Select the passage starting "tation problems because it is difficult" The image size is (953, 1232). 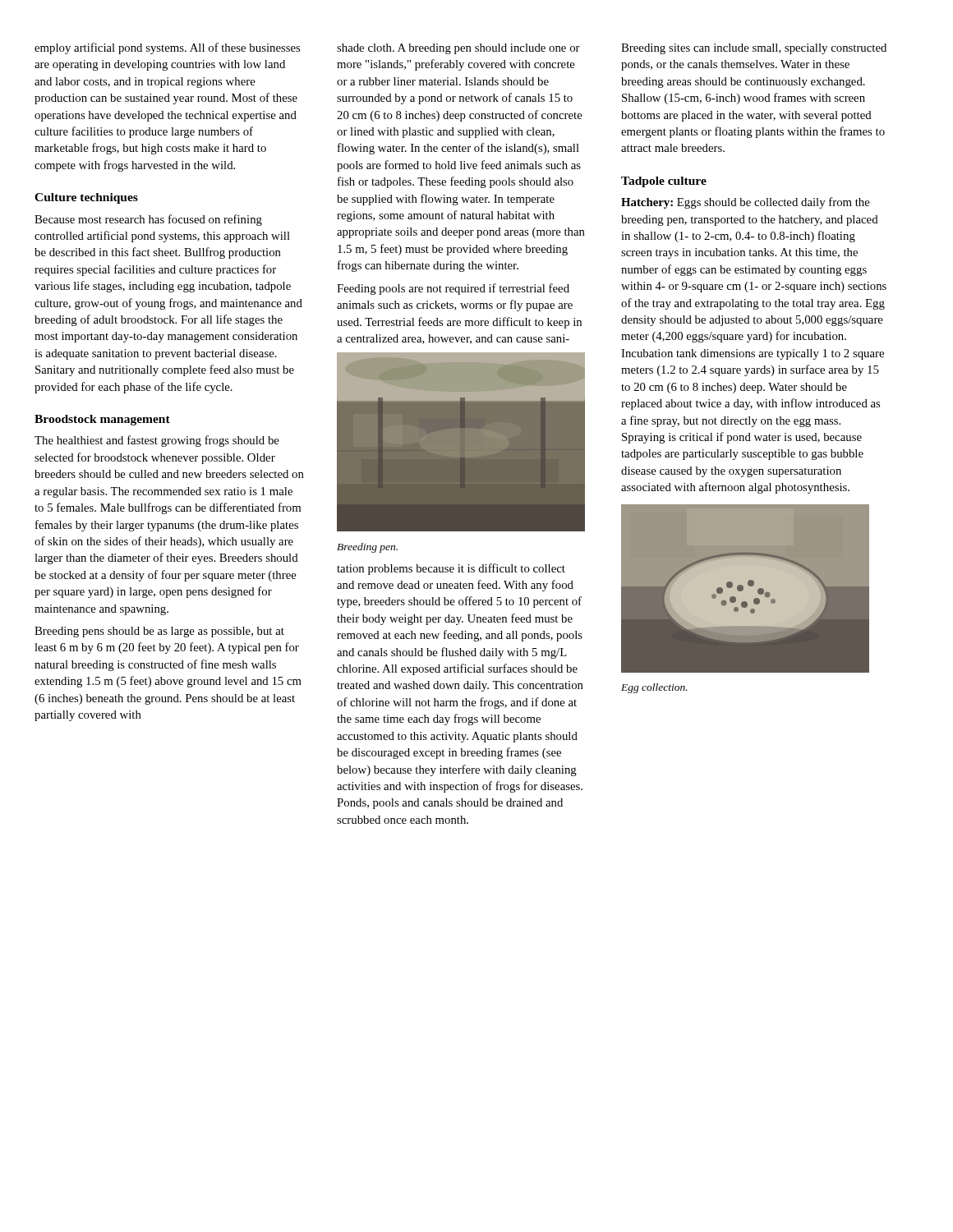click(460, 694)
